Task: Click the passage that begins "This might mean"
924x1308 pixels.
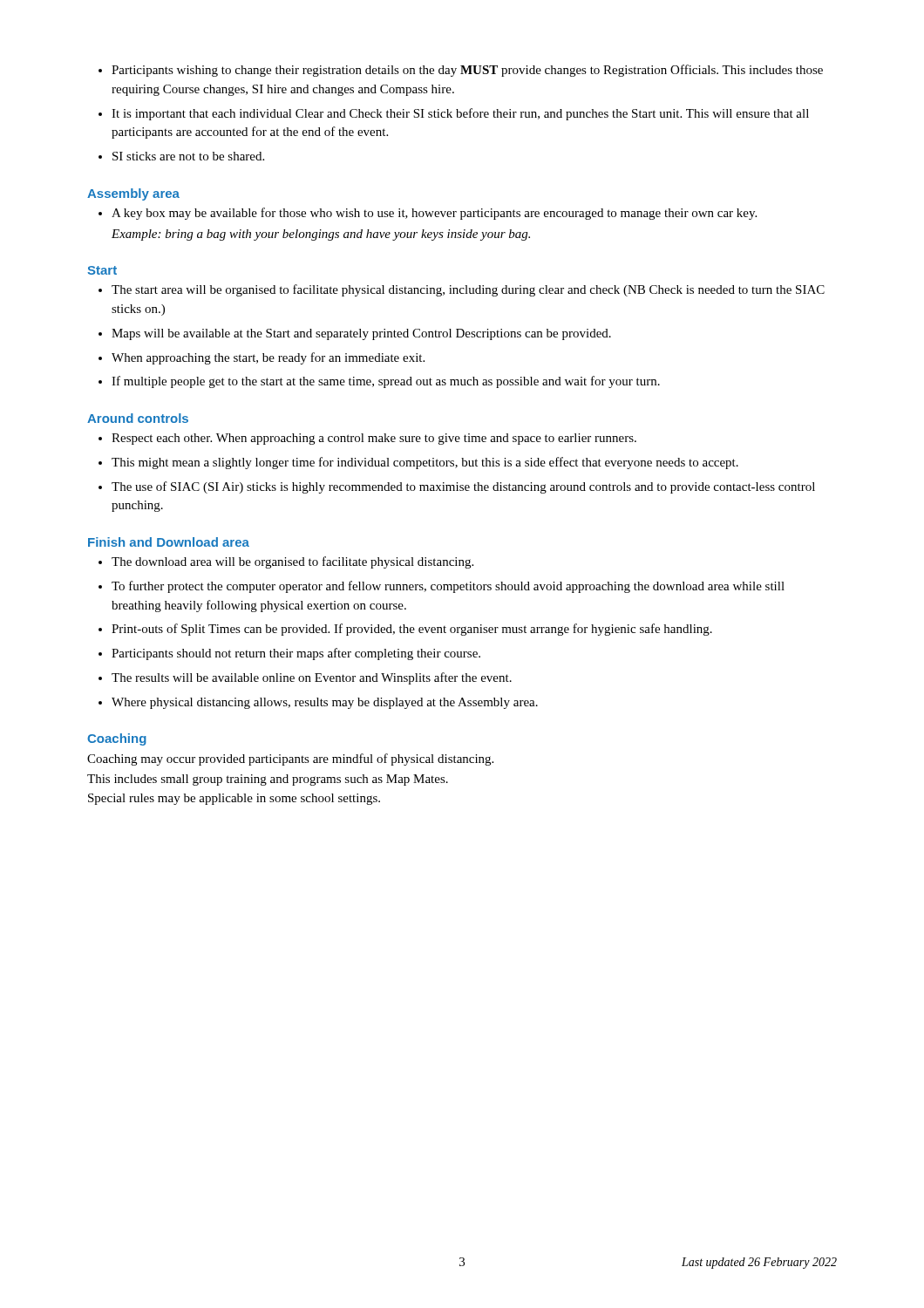Action: 474,463
